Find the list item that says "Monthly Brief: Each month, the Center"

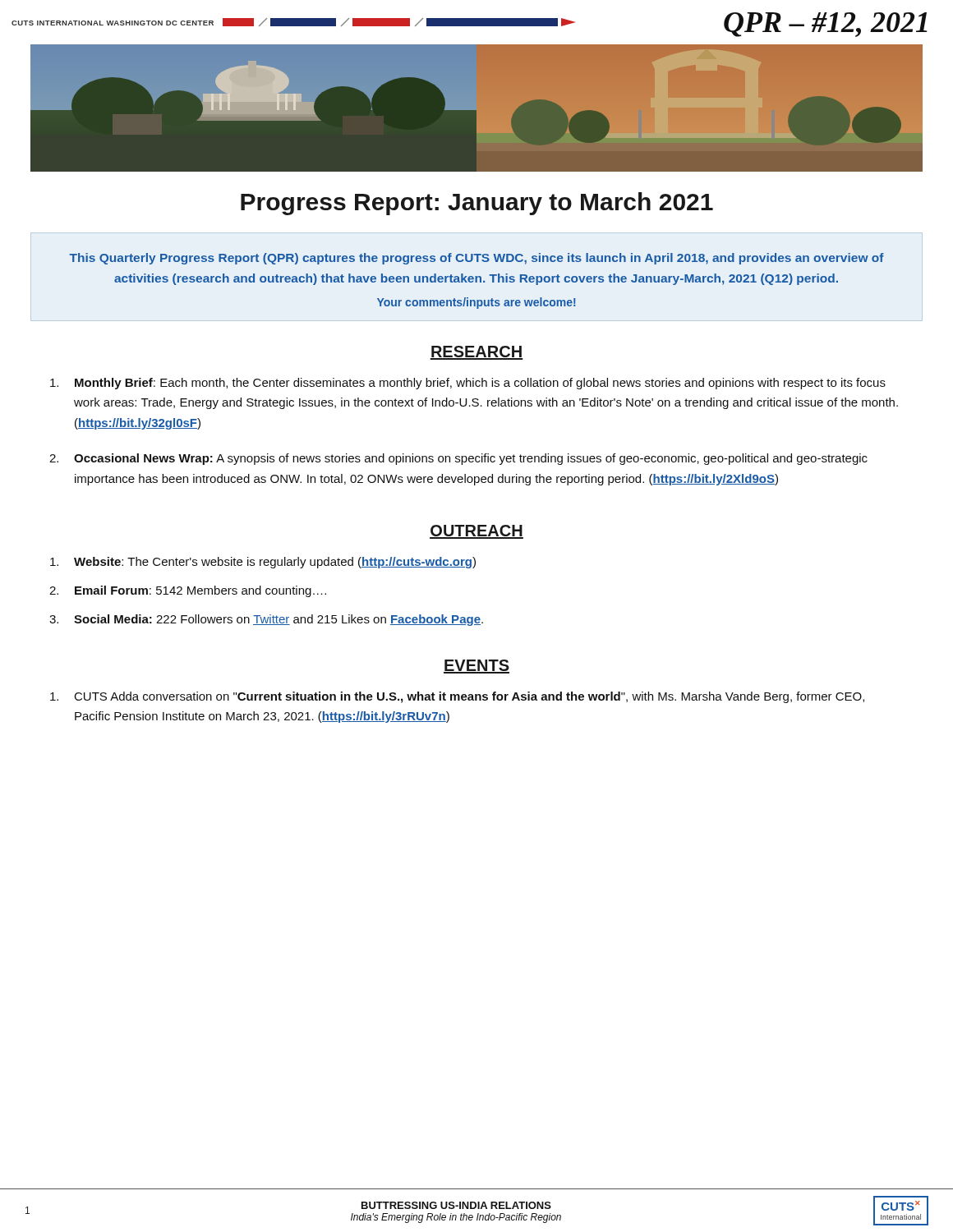[476, 403]
